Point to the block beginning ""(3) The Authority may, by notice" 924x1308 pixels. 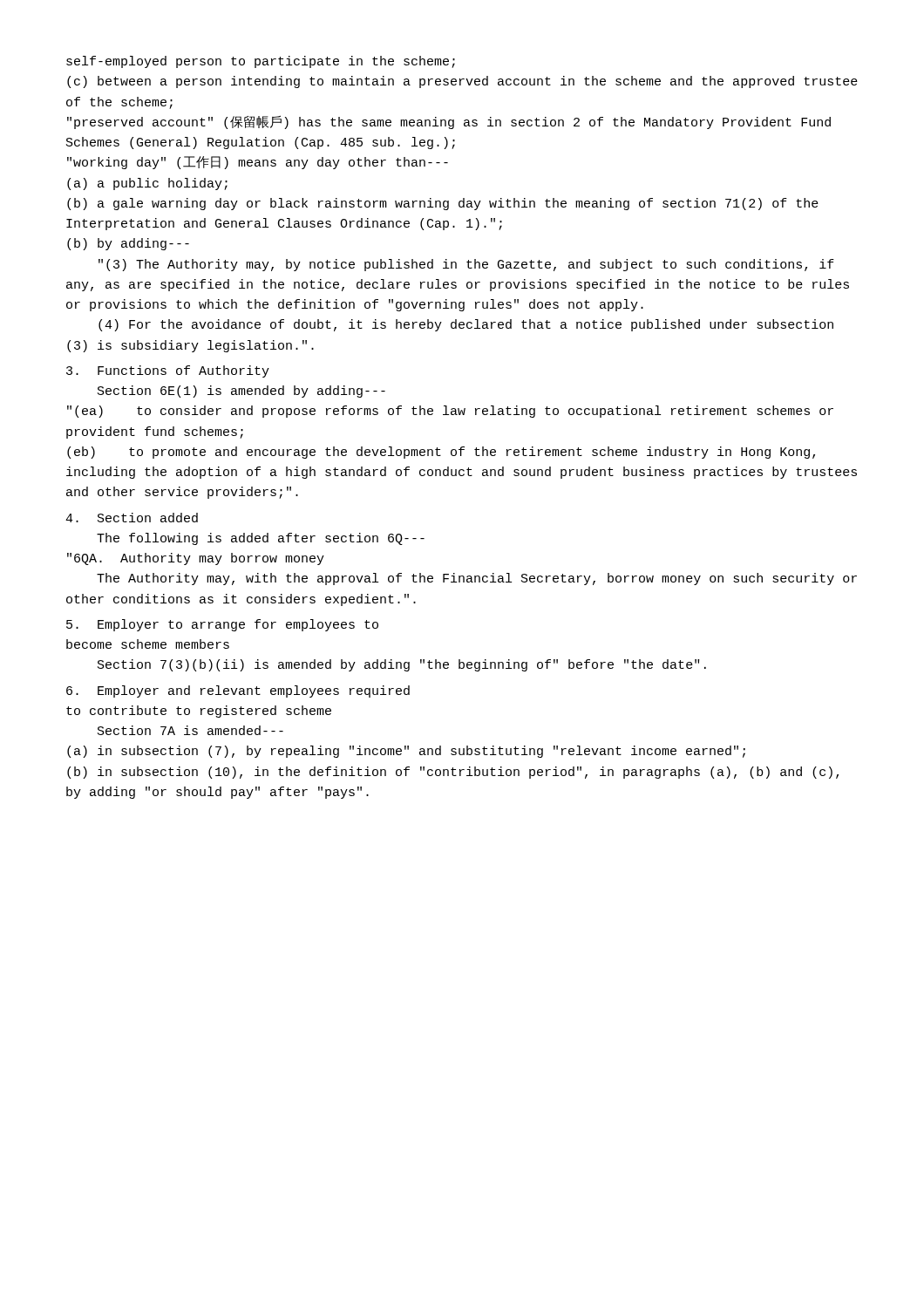coord(462,285)
